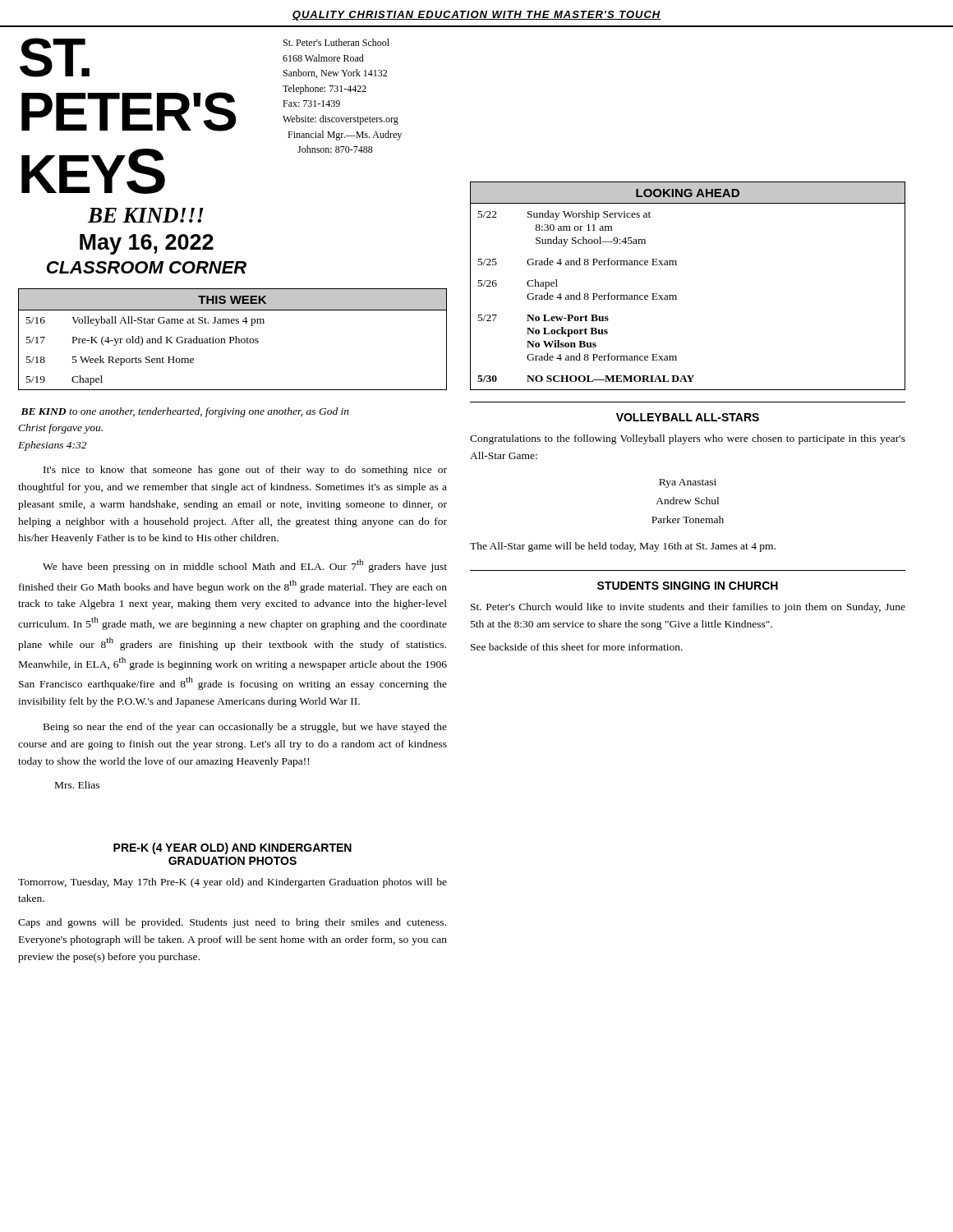Navigate to the block starting "BE KIND!!!"
The width and height of the screenshot is (953, 1232).
146,215
